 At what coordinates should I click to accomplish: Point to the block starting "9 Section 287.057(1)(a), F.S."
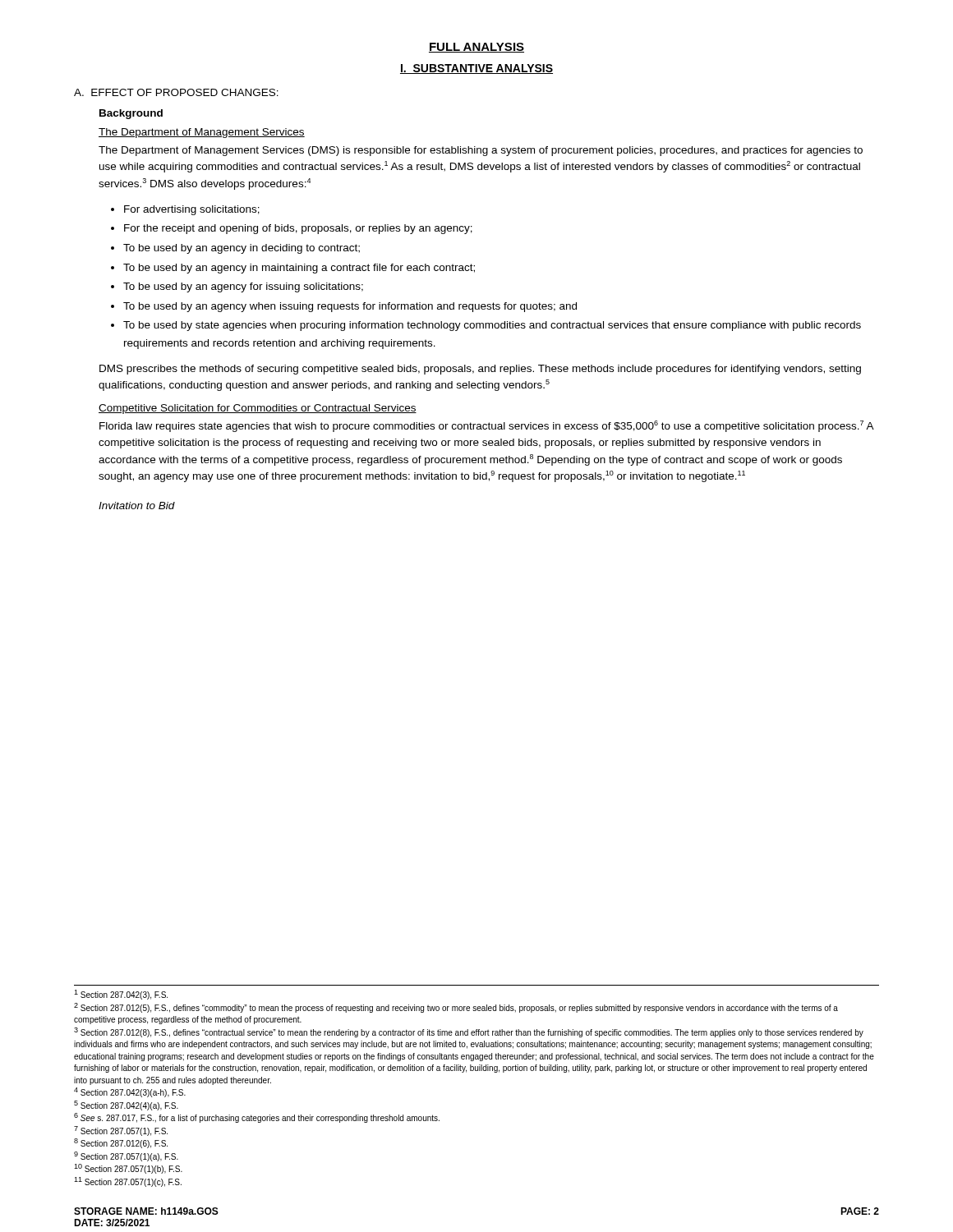click(126, 1156)
